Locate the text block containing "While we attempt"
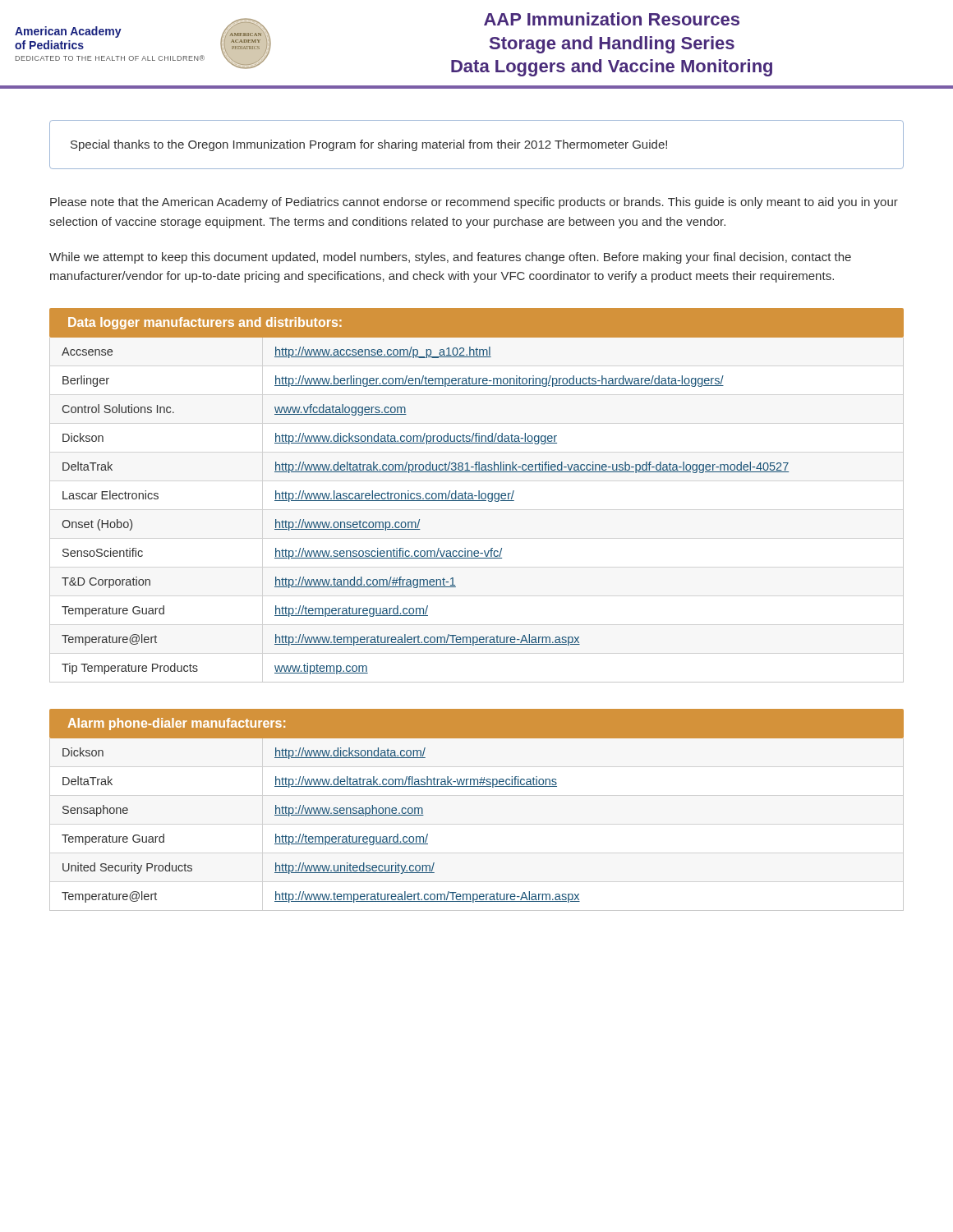The height and width of the screenshot is (1232, 953). 450,266
